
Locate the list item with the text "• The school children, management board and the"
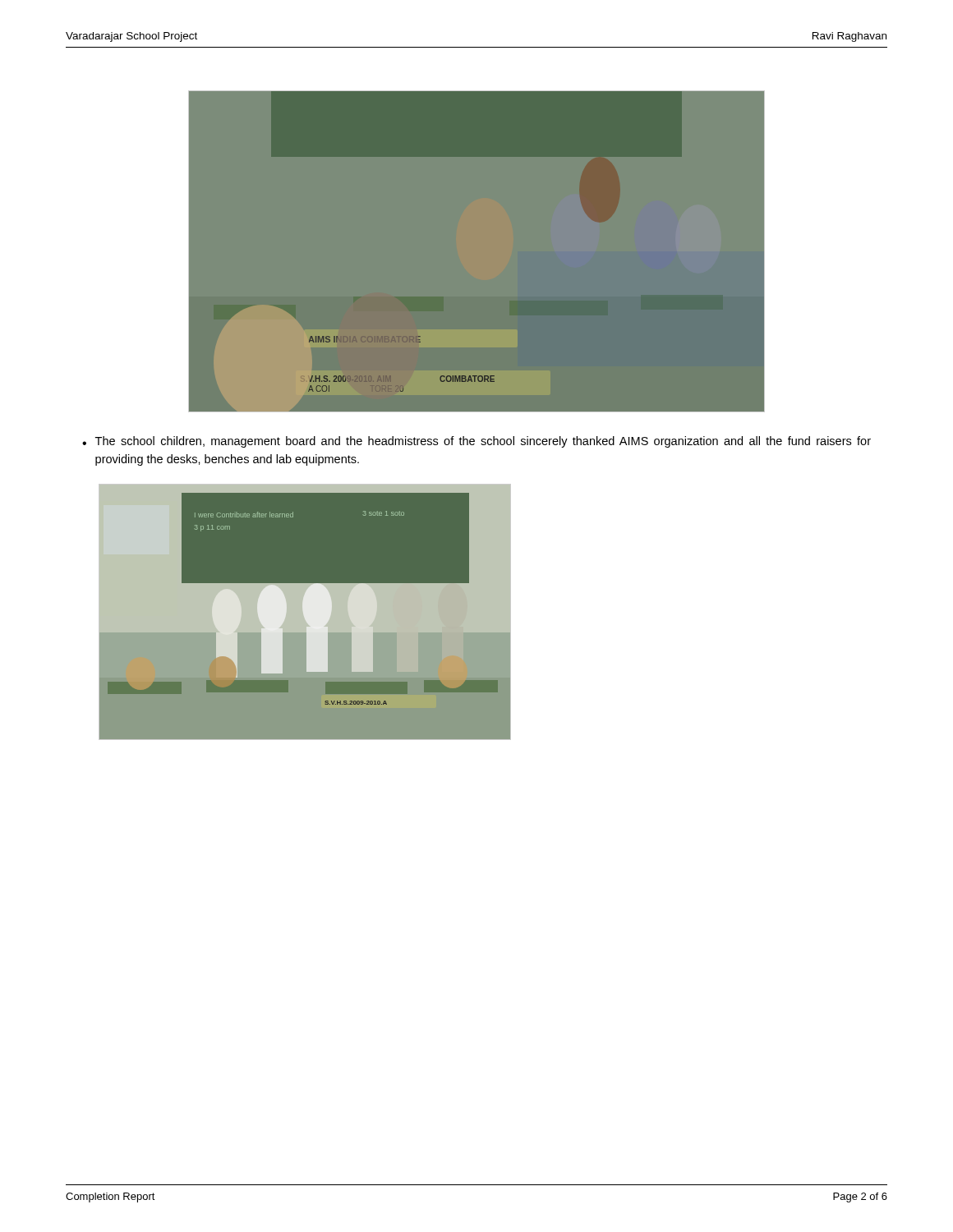[x=476, y=450]
